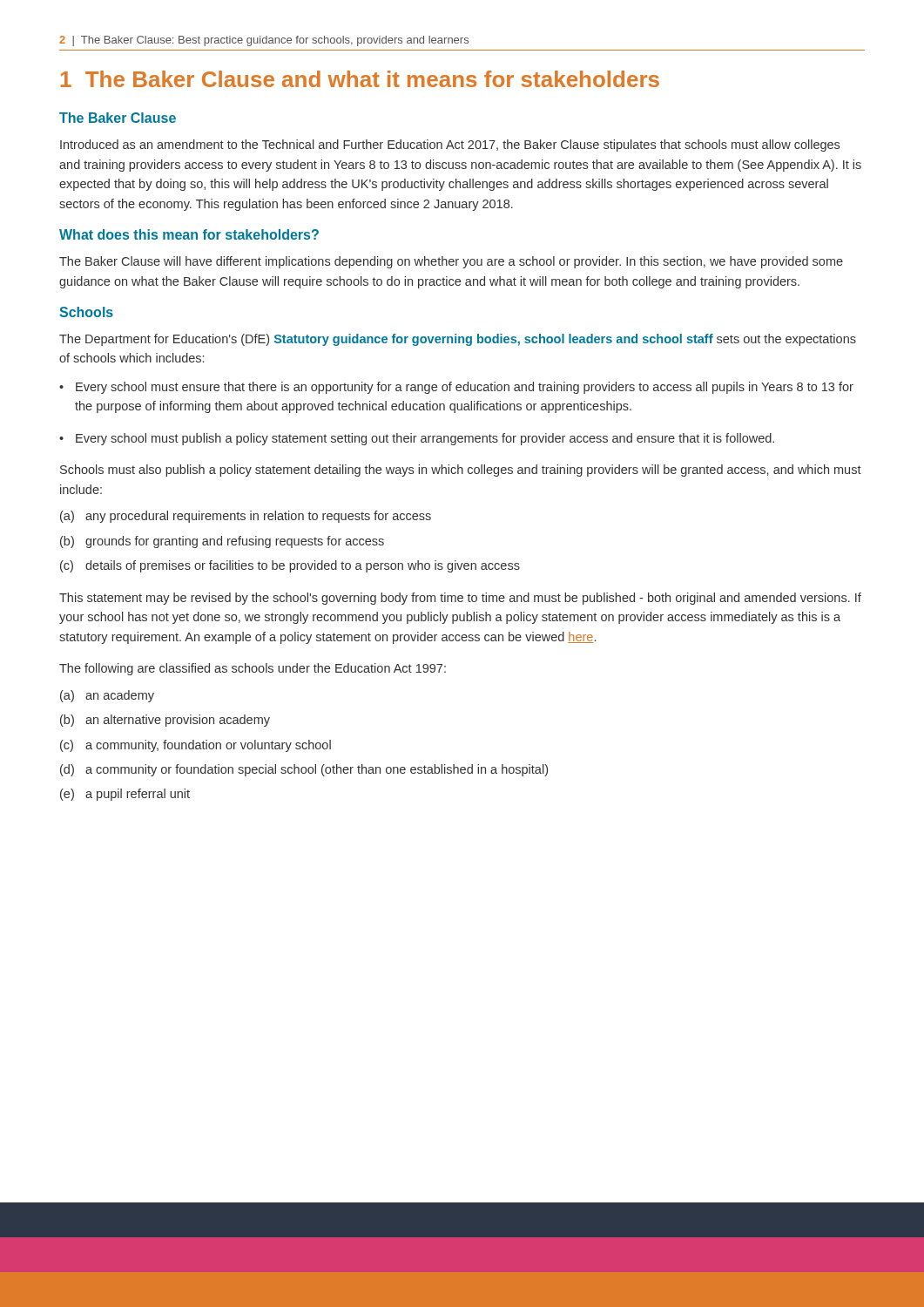Select the text block containing "The Department for Education's (DfE)"
Viewport: 924px width, 1307px height.
tap(462, 349)
